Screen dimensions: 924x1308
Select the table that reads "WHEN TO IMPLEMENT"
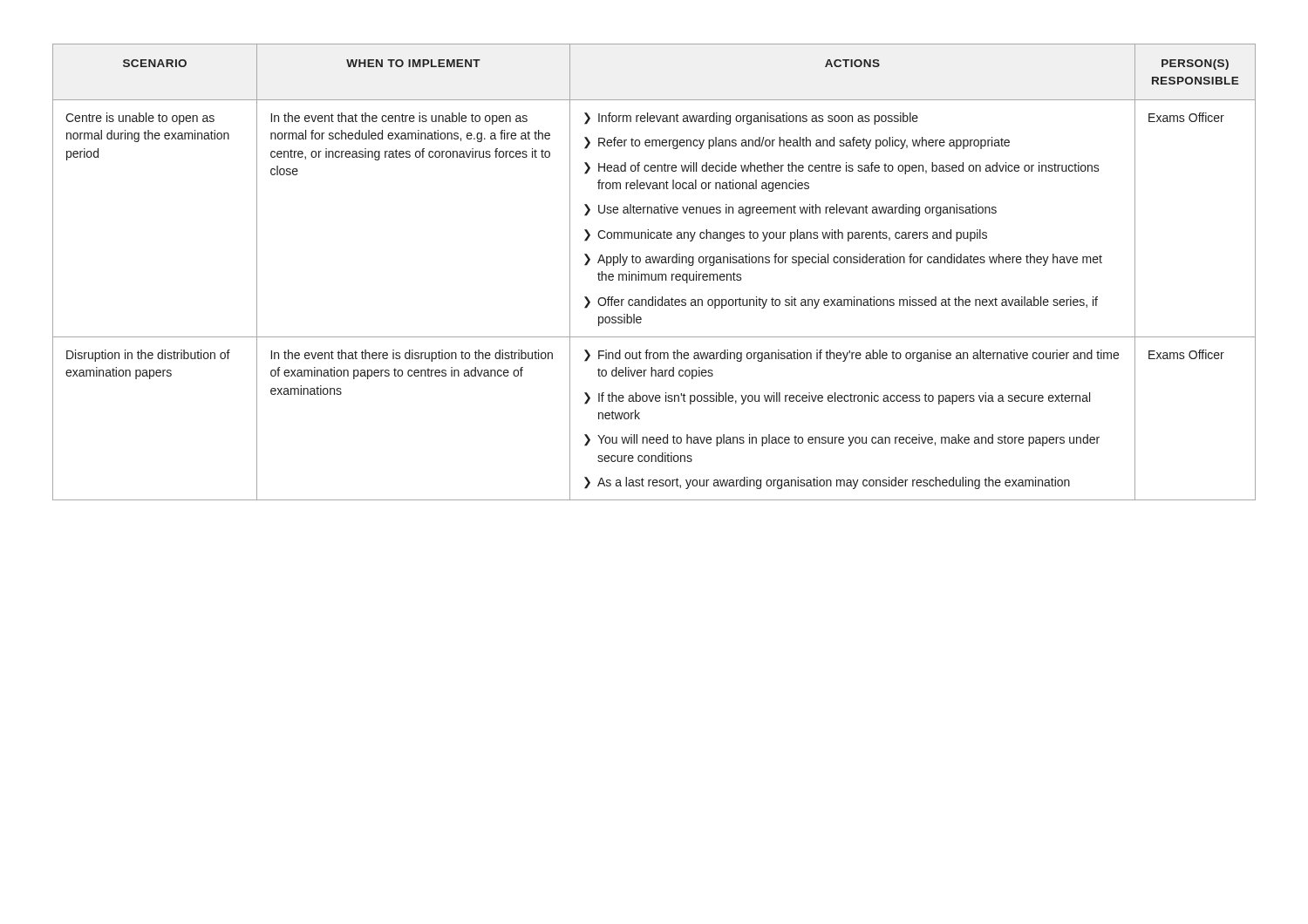[654, 272]
